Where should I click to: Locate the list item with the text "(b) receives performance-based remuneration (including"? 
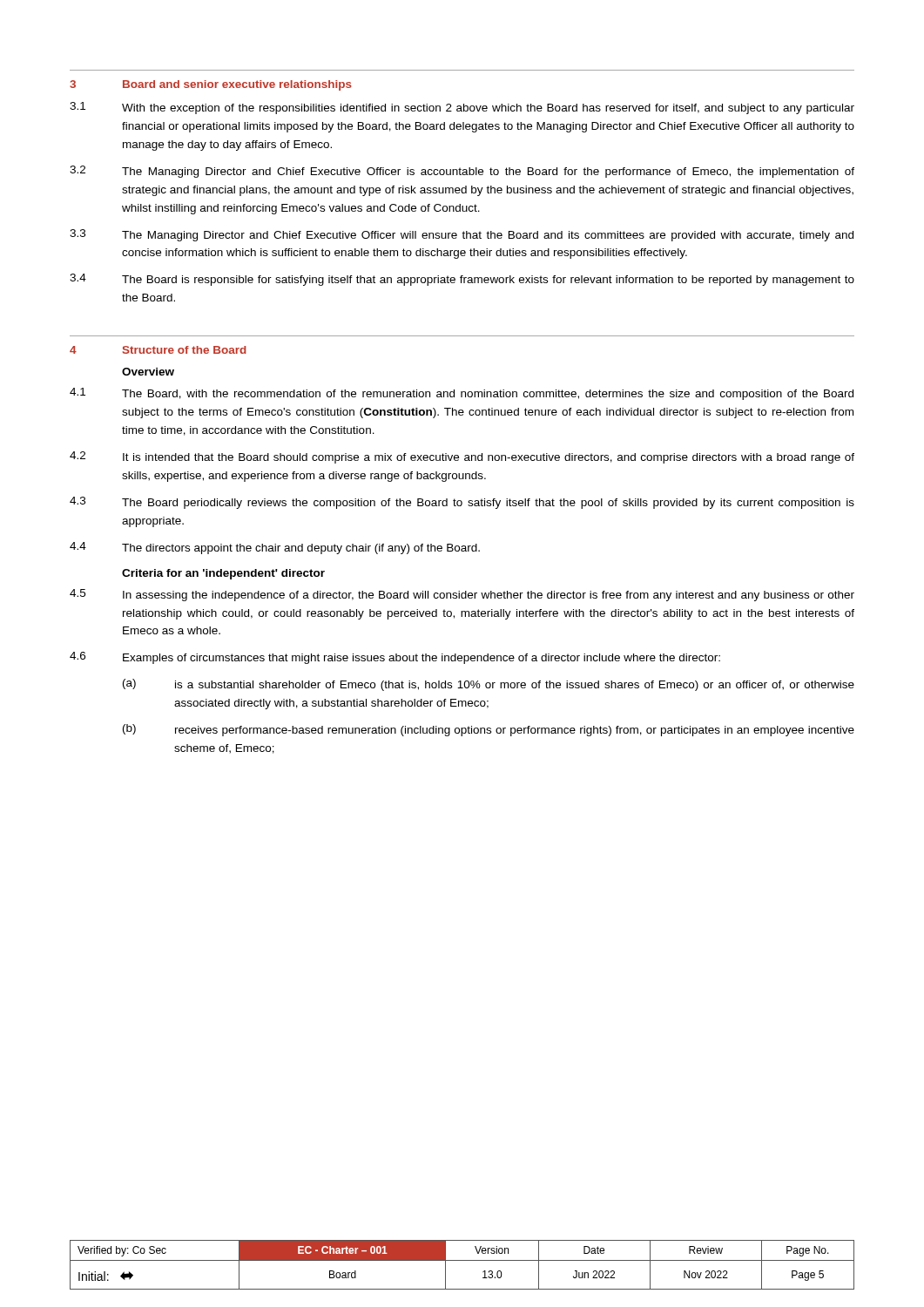(488, 740)
